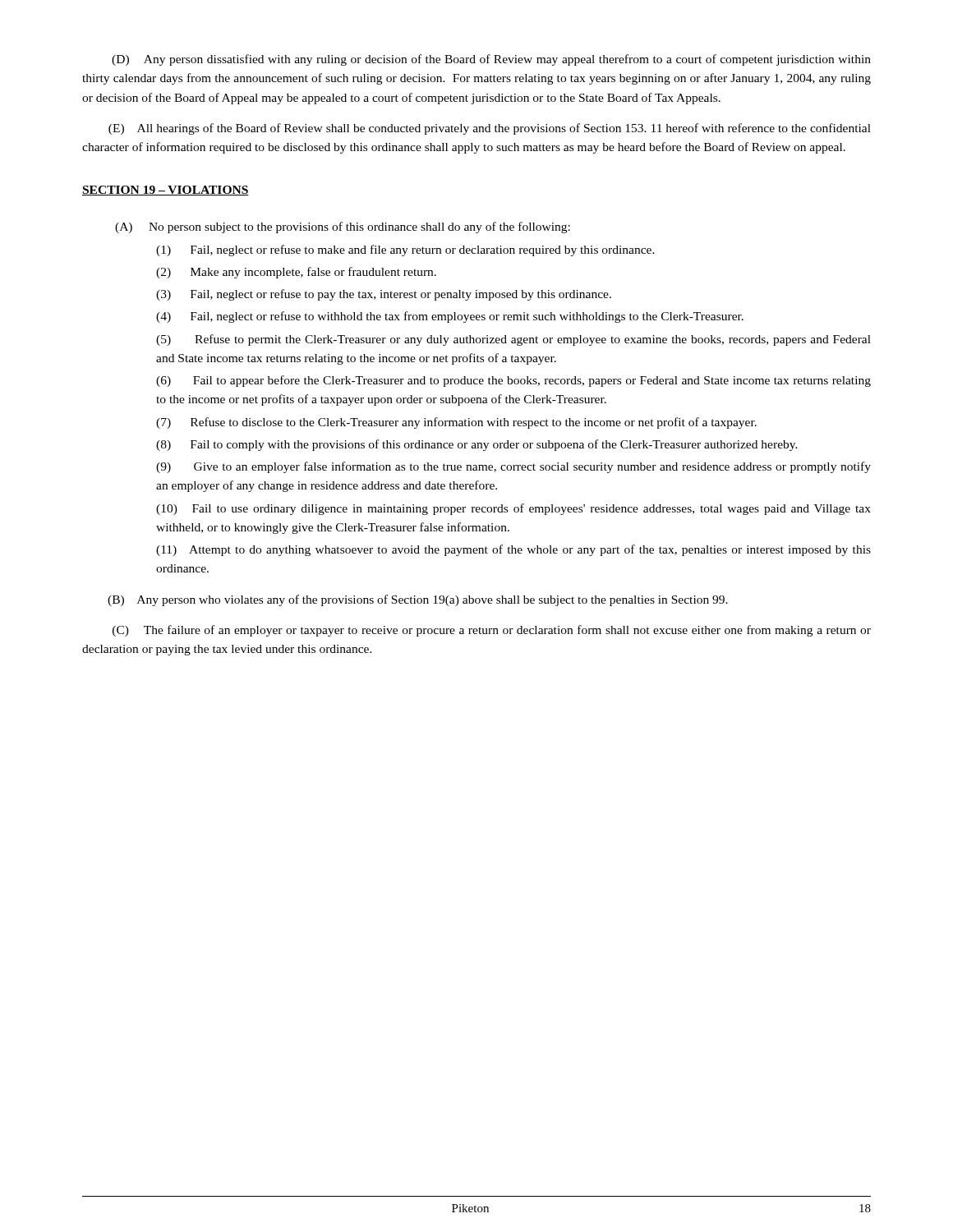Click on the text block containing "(C) The failure of an employer or taxpayer"
Viewport: 953px width, 1232px height.
[x=476, y=639]
